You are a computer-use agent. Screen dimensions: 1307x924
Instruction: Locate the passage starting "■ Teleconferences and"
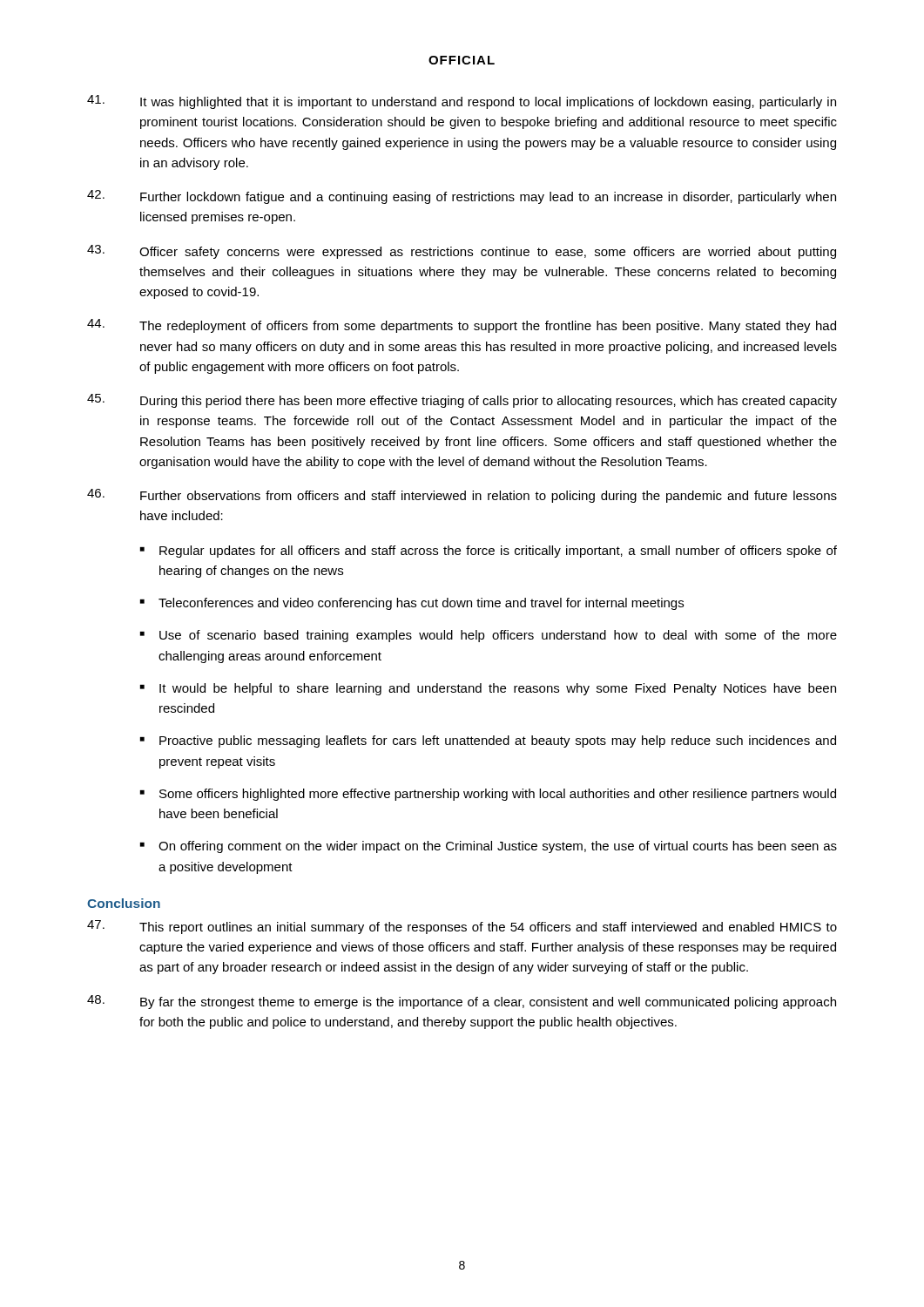(488, 603)
